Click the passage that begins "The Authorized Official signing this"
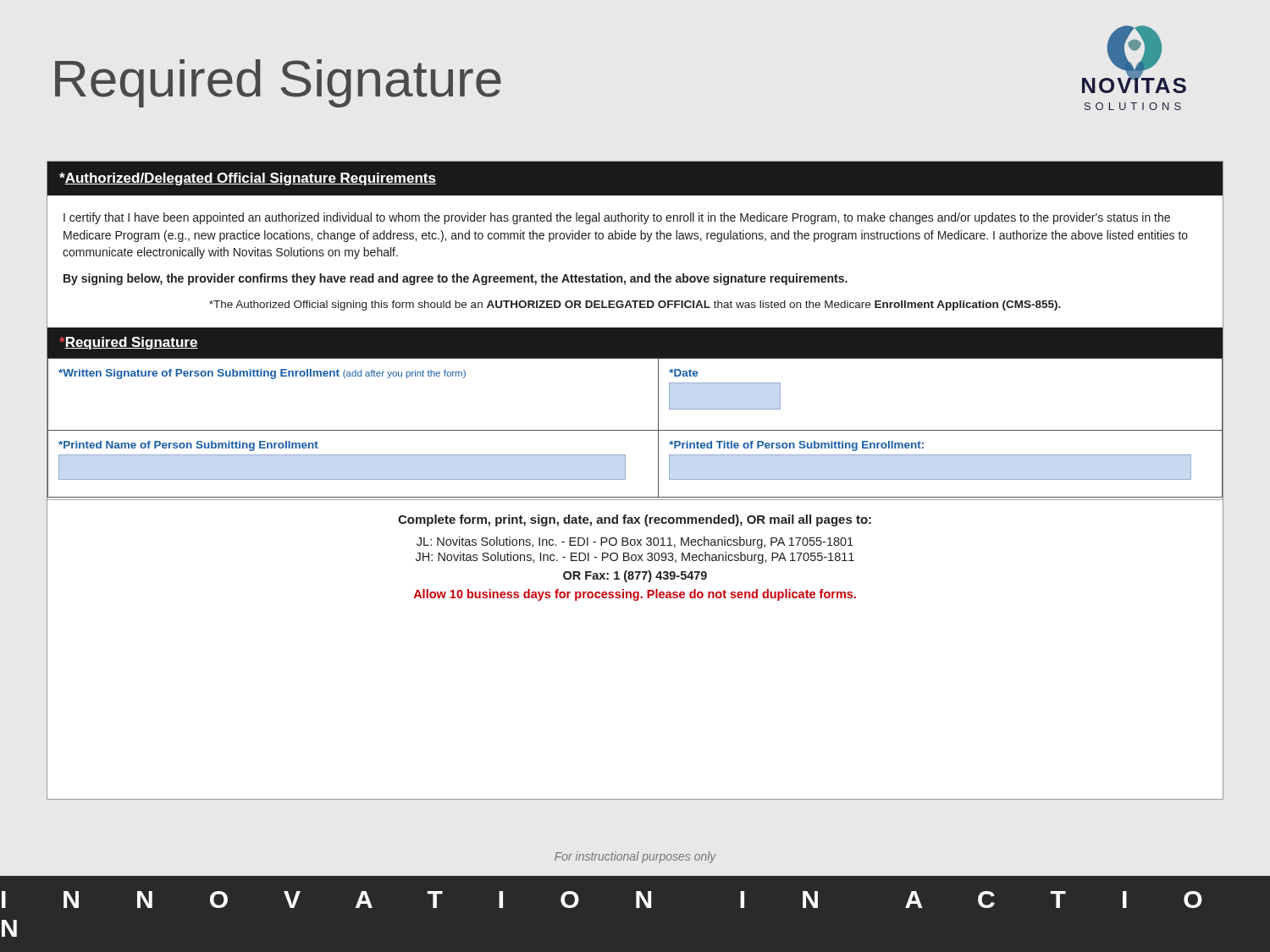1270x952 pixels. click(635, 304)
